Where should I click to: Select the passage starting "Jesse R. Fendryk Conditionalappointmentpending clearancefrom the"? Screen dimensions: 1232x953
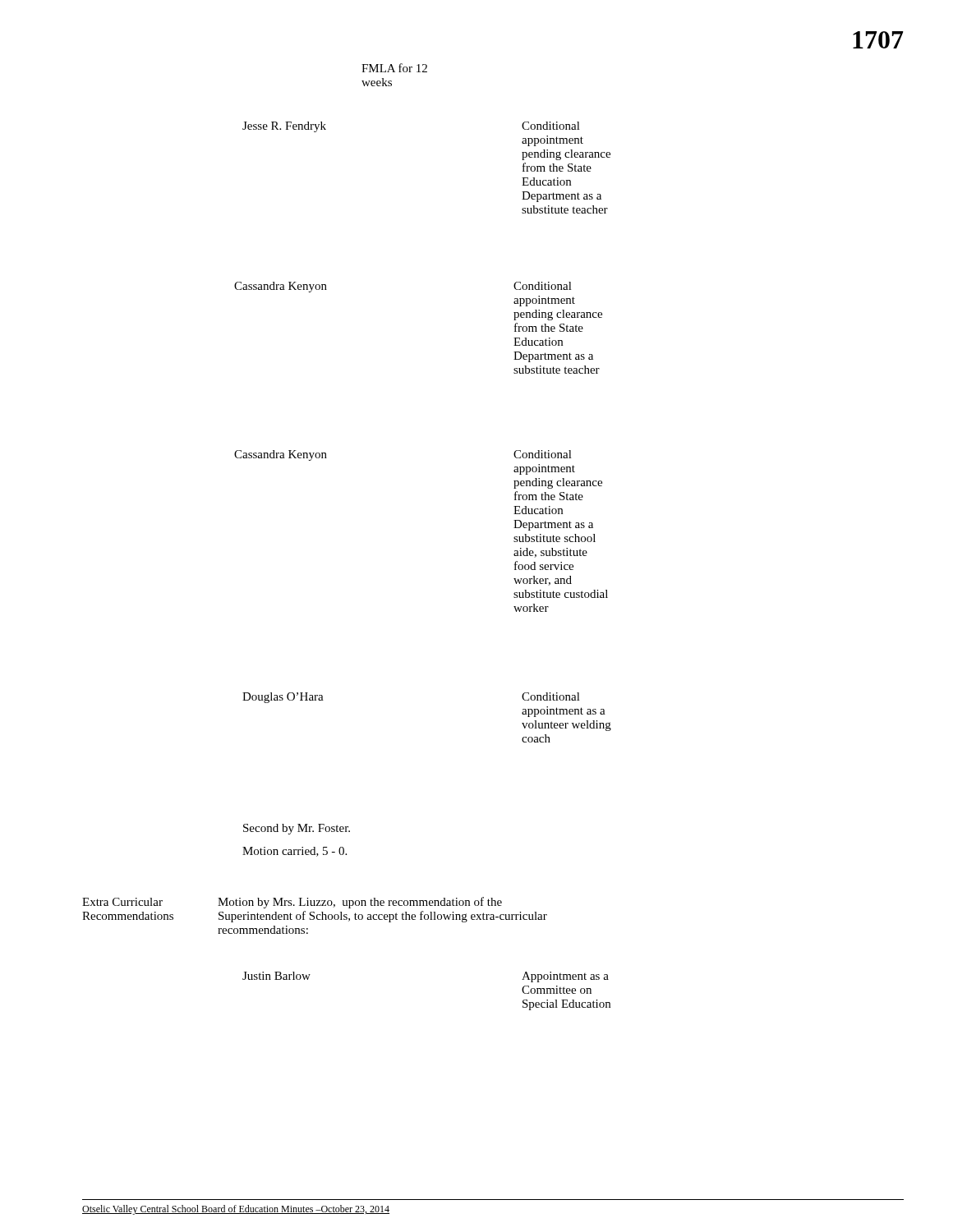tap(288, 126)
